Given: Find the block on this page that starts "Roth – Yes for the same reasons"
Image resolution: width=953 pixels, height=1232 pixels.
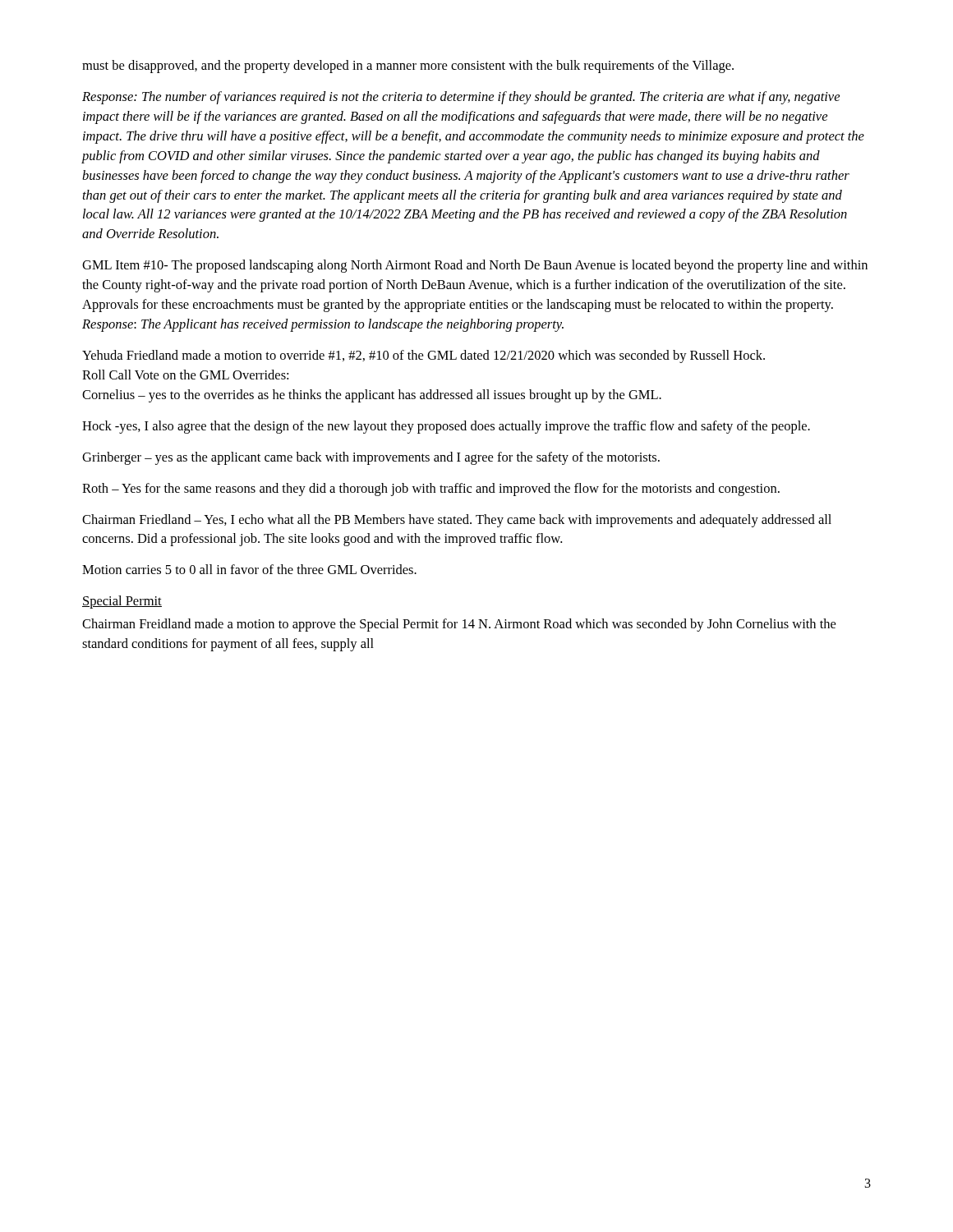Looking at the screenshot, I should [x=476, y=488].
